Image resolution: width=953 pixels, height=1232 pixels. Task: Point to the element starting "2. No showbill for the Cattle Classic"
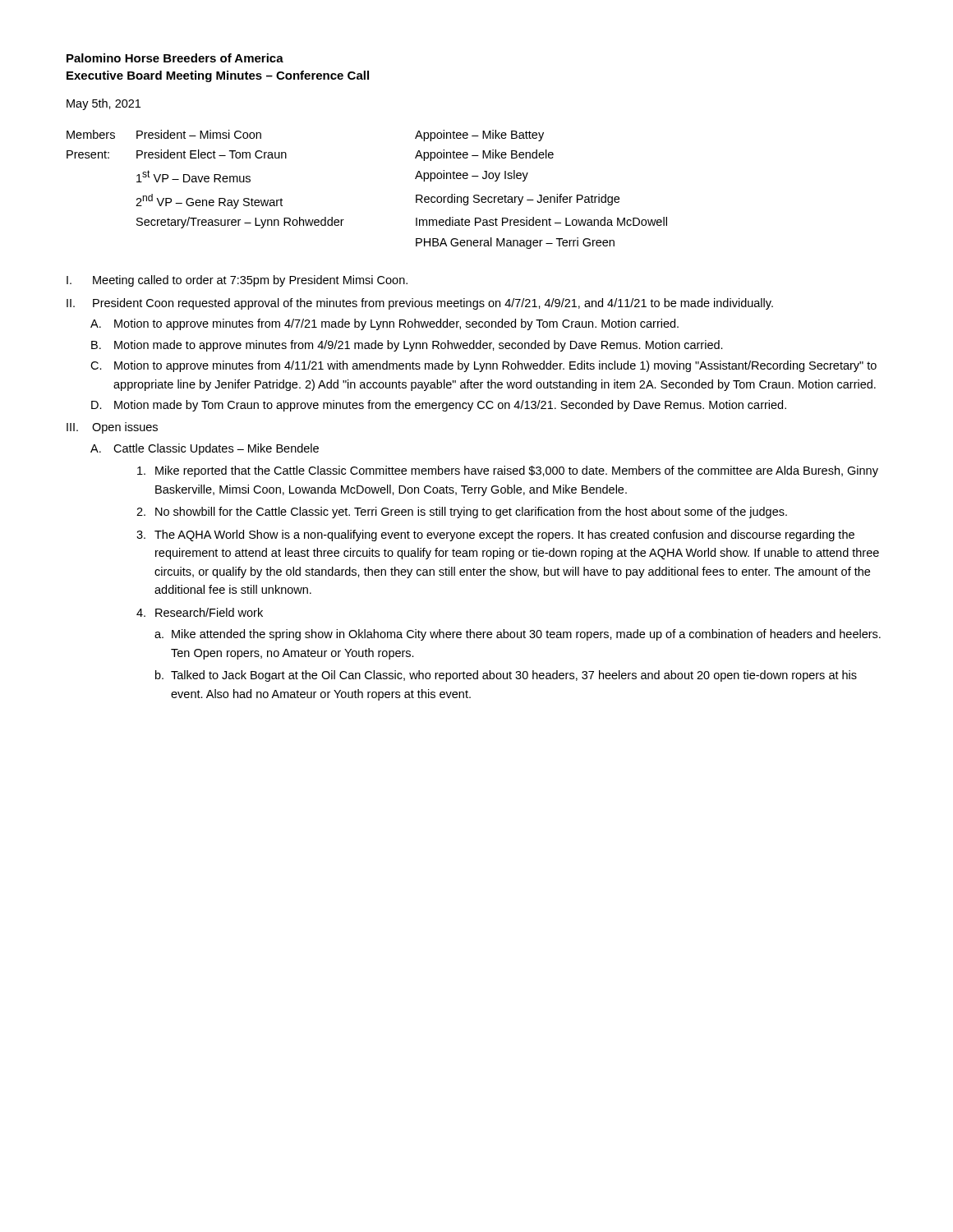point(462,512)
